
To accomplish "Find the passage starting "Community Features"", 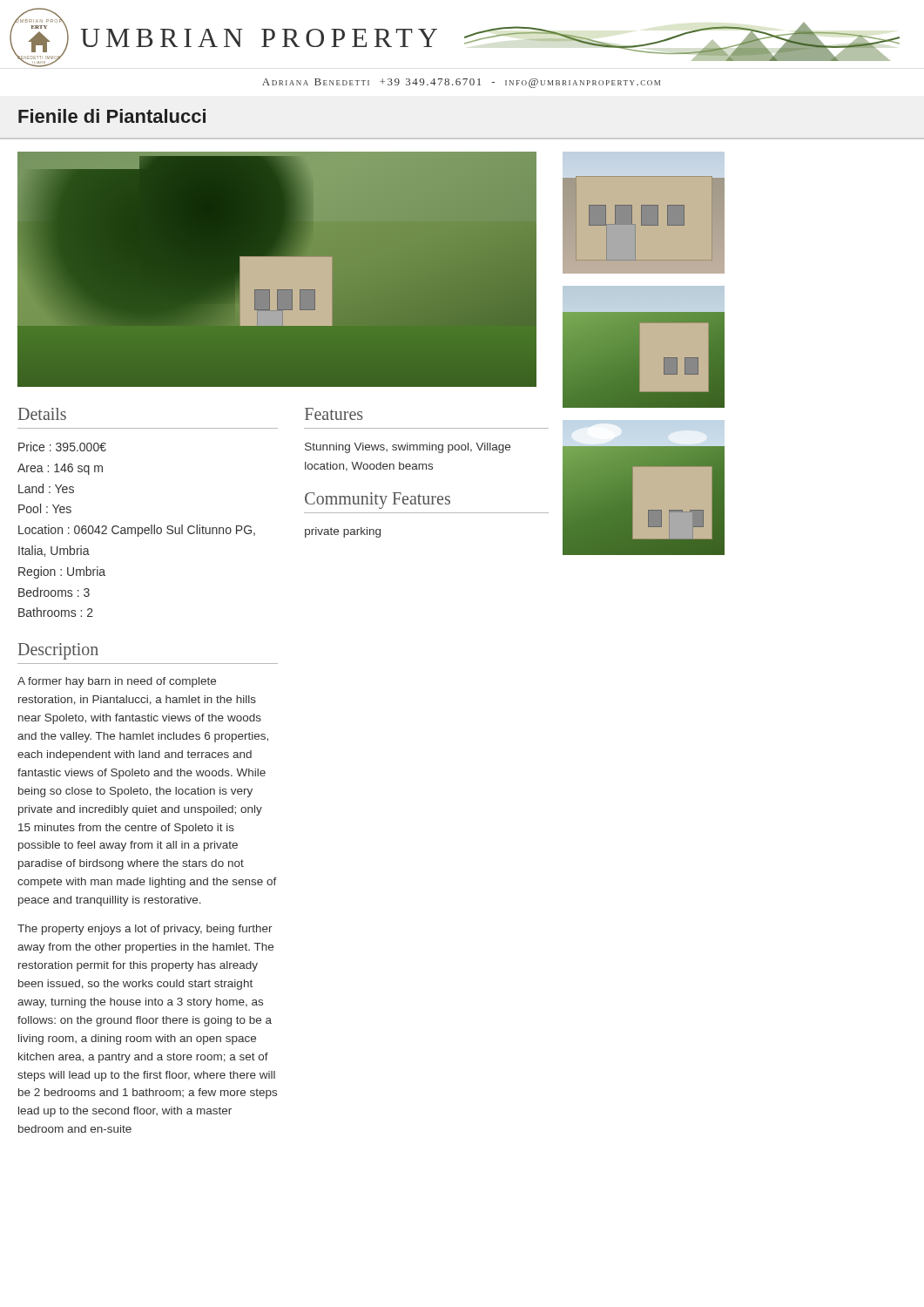I will pyautogui.click(x=426, y=501).
